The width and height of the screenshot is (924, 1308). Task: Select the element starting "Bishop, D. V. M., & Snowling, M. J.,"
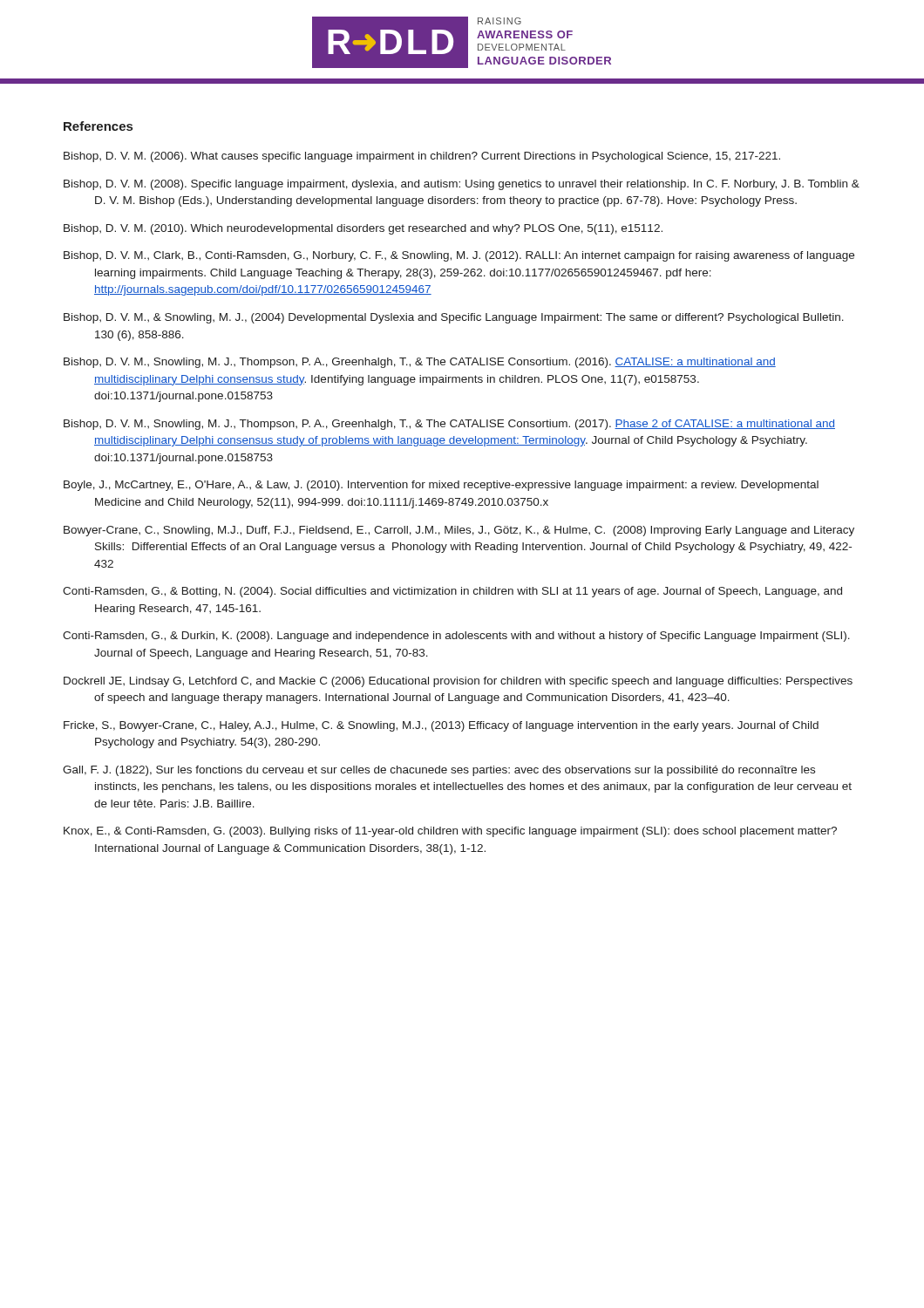[x=453, y=325]
